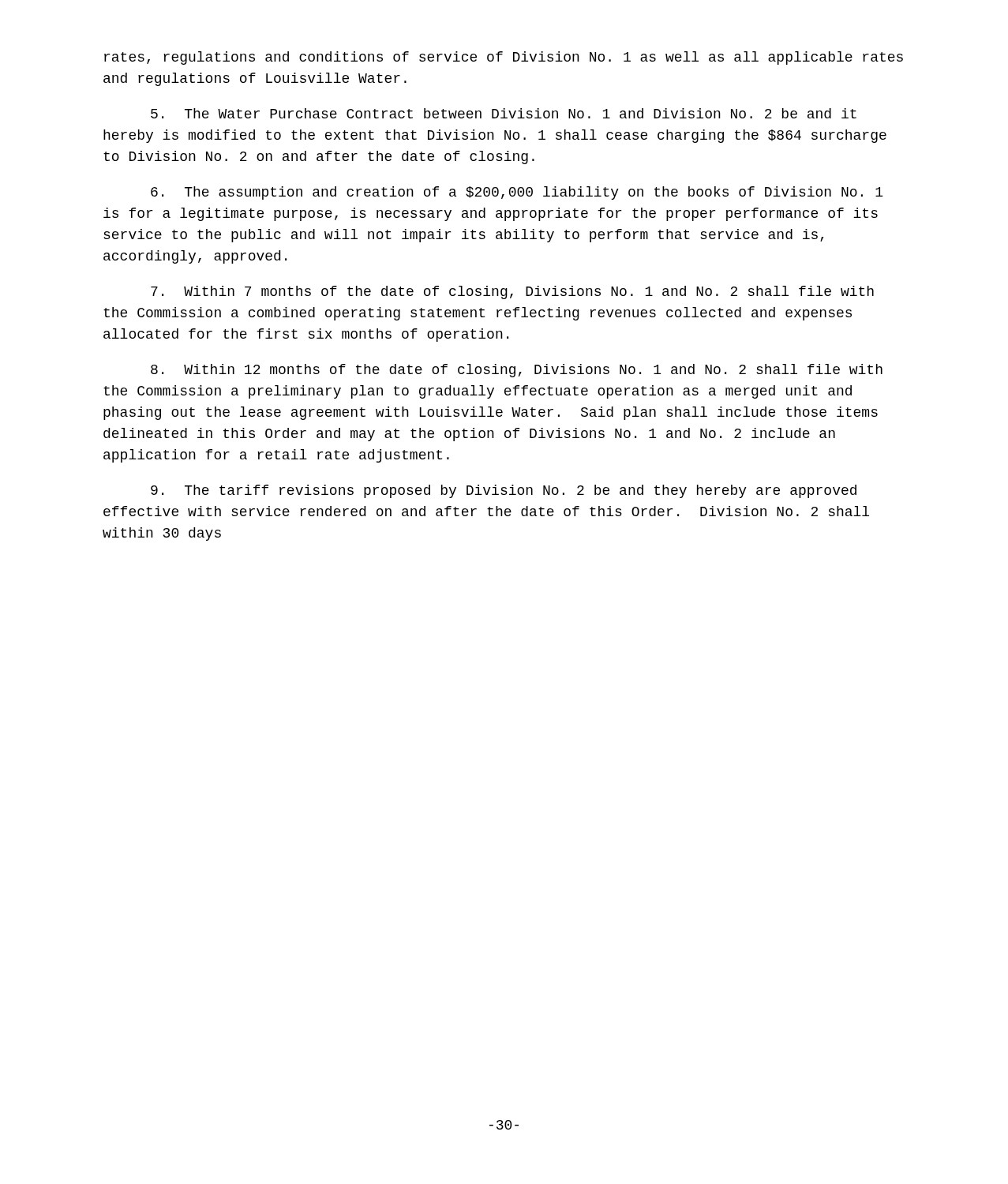Navigate to the block starting "The assumption and creation of"

coord(504,225)
